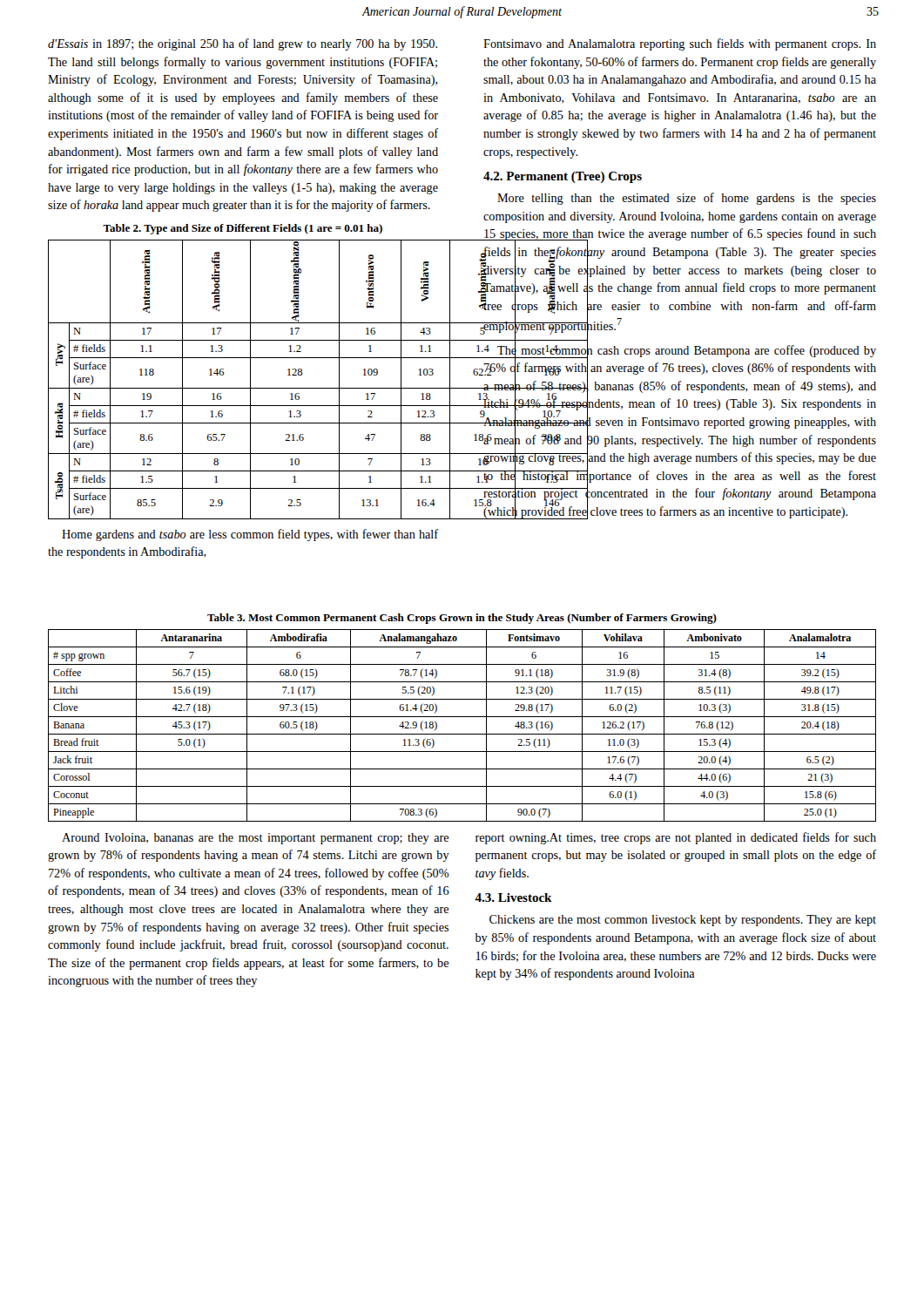Select the text block with the text "report owning.At times, tree crops"
This screenshot has height=1307, width=924.
click(676, 855)
